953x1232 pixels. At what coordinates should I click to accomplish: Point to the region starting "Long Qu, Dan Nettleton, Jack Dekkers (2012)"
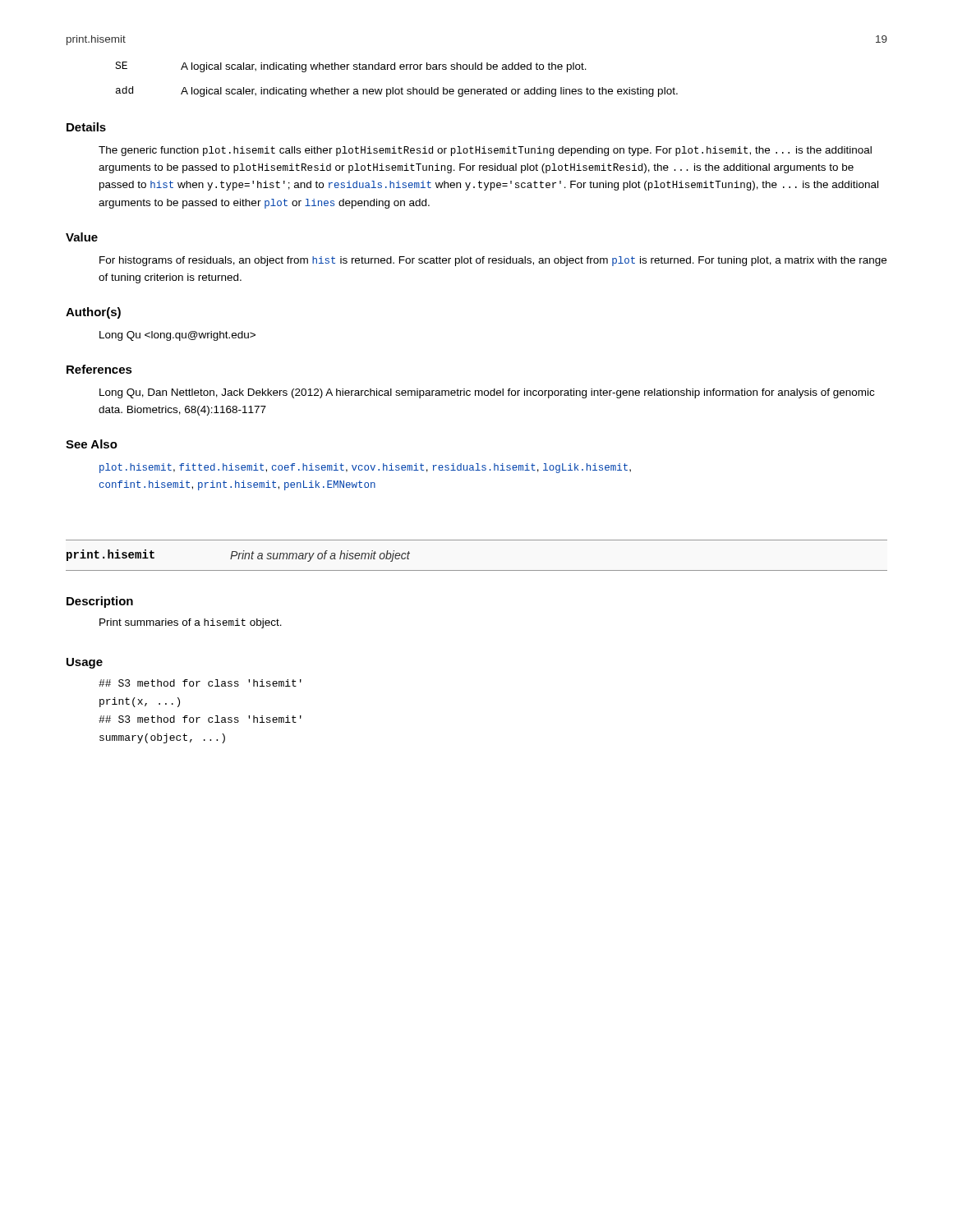(487, 401)
